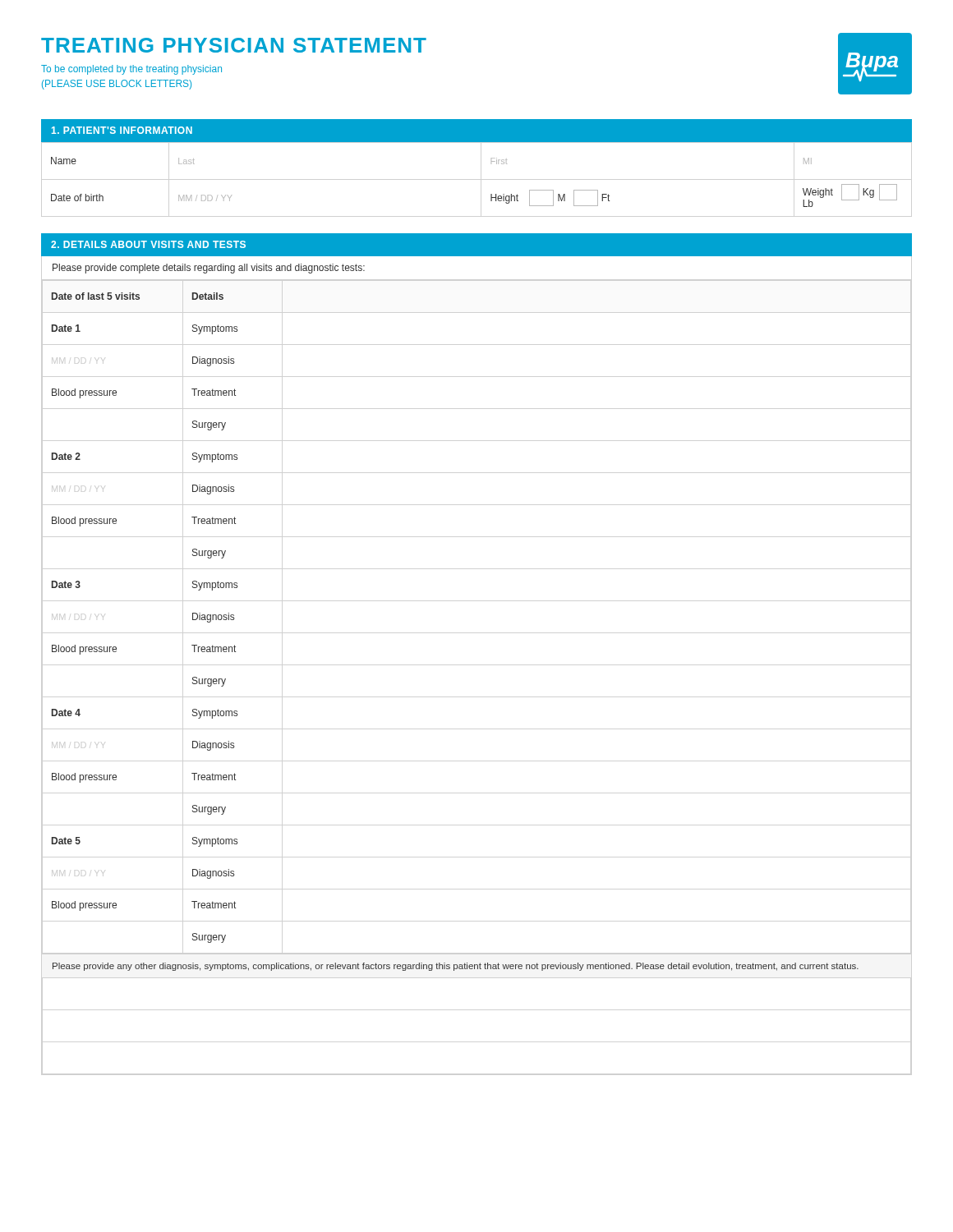Locate the title that opens with "TREATING PHYSICIAN STATEMENT To be completed"
The height and width of the screenshot is (1232, 953).
(x=234, y=62)
